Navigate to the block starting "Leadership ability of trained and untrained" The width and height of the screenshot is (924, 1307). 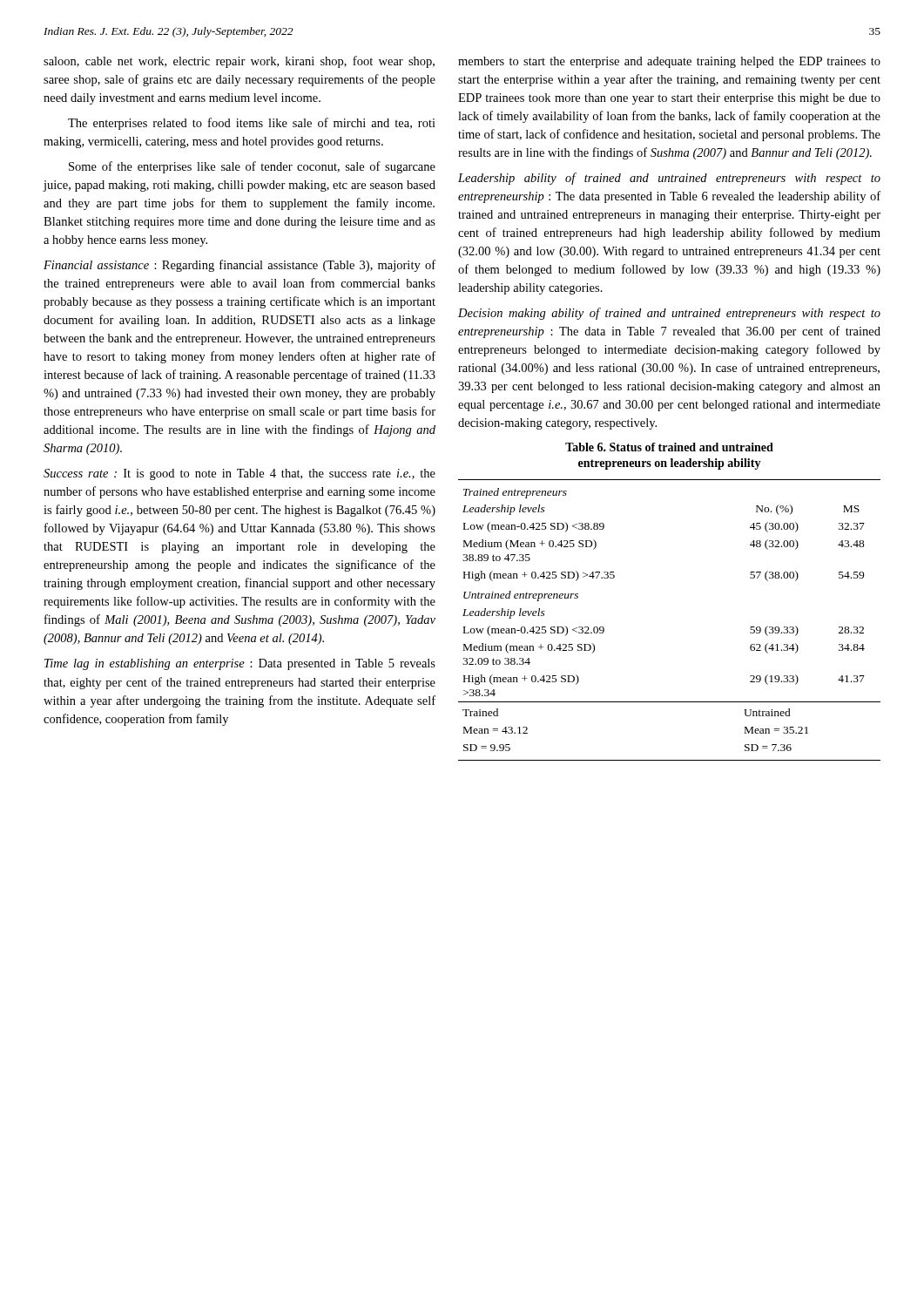669,233
